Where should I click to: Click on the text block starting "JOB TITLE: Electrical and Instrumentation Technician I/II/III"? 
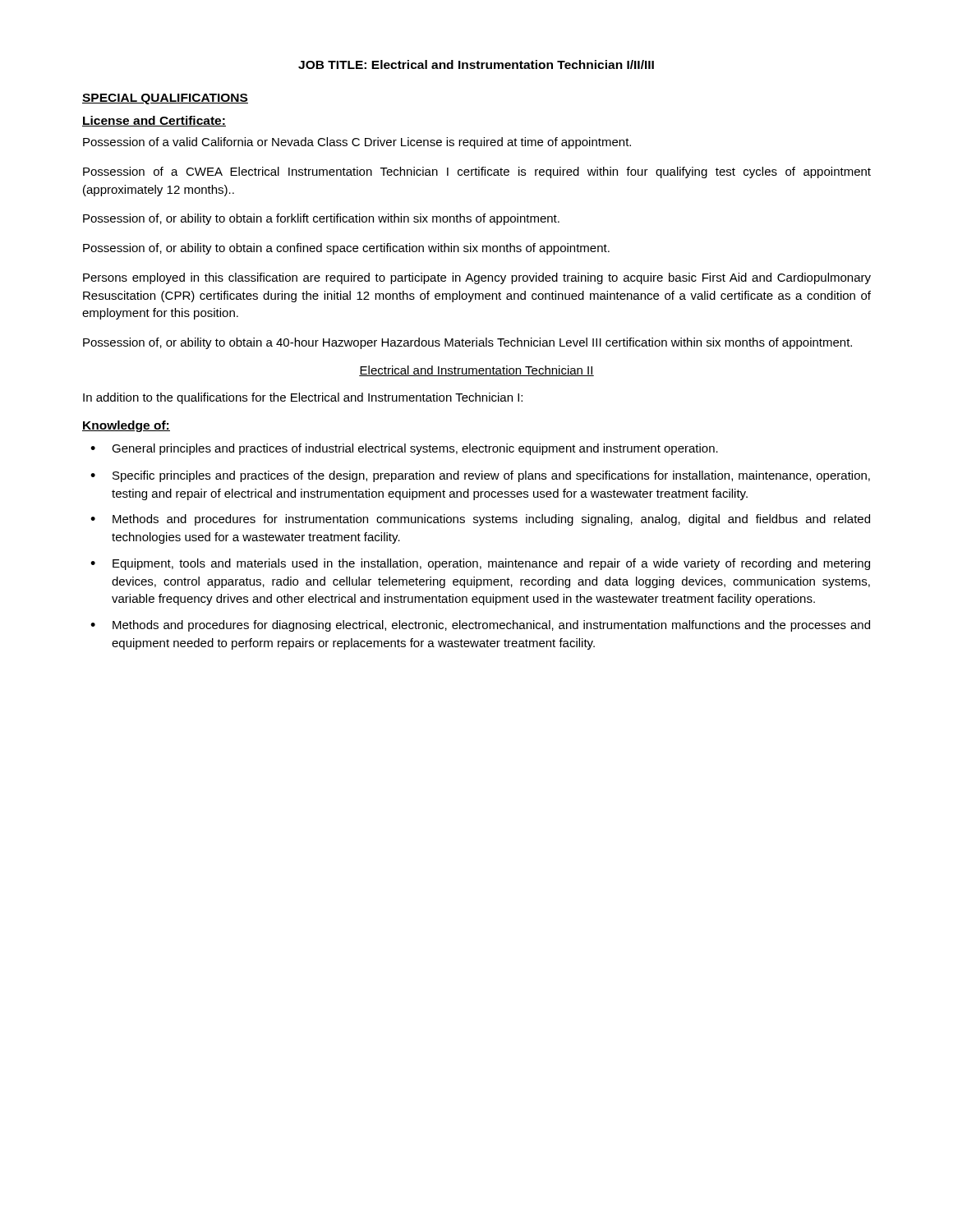coord(476,64)
